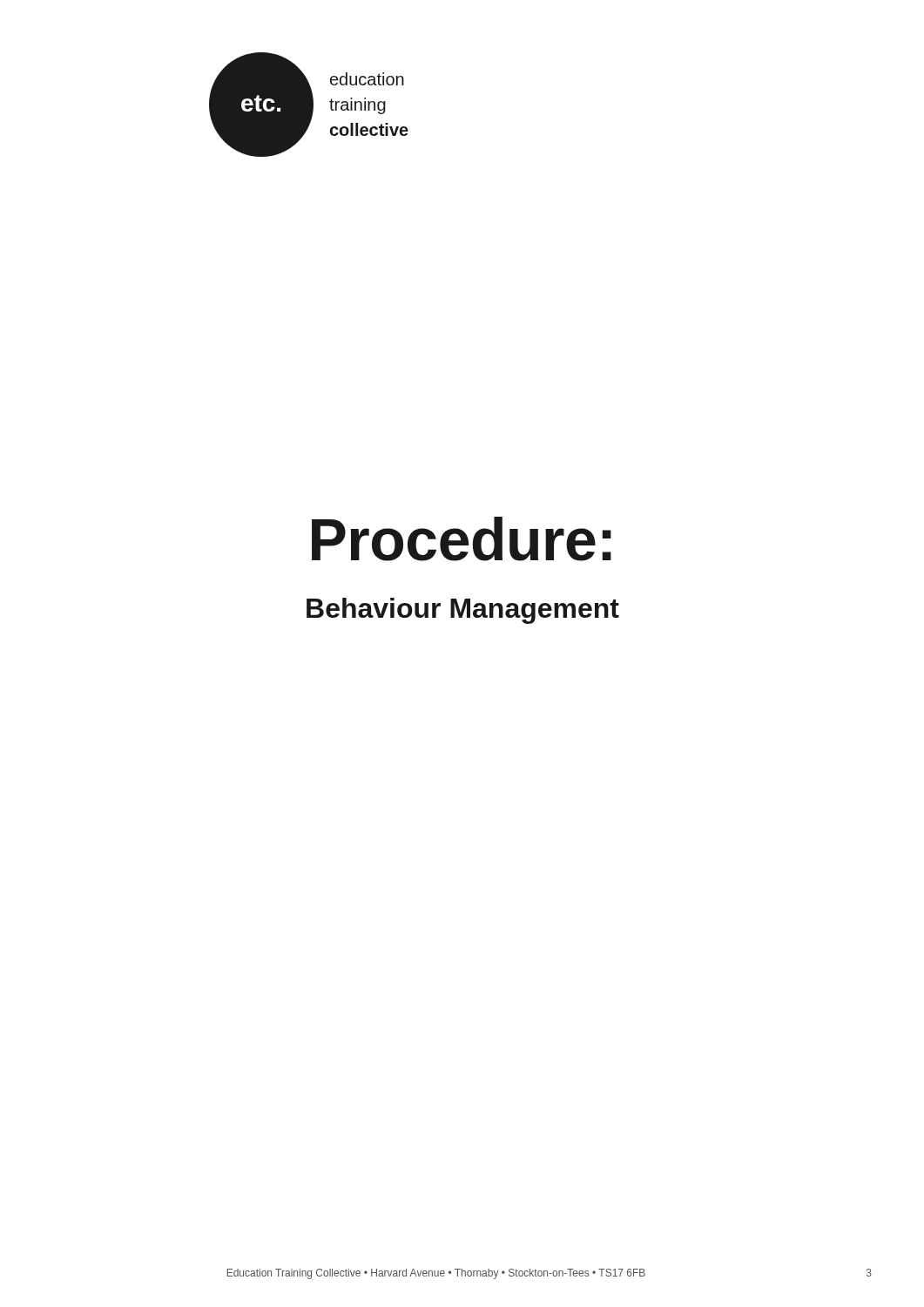Find "Behaviour Management" on this page
The height and width of the screenshot is (1307, 924).
click(x=462, y=608)
